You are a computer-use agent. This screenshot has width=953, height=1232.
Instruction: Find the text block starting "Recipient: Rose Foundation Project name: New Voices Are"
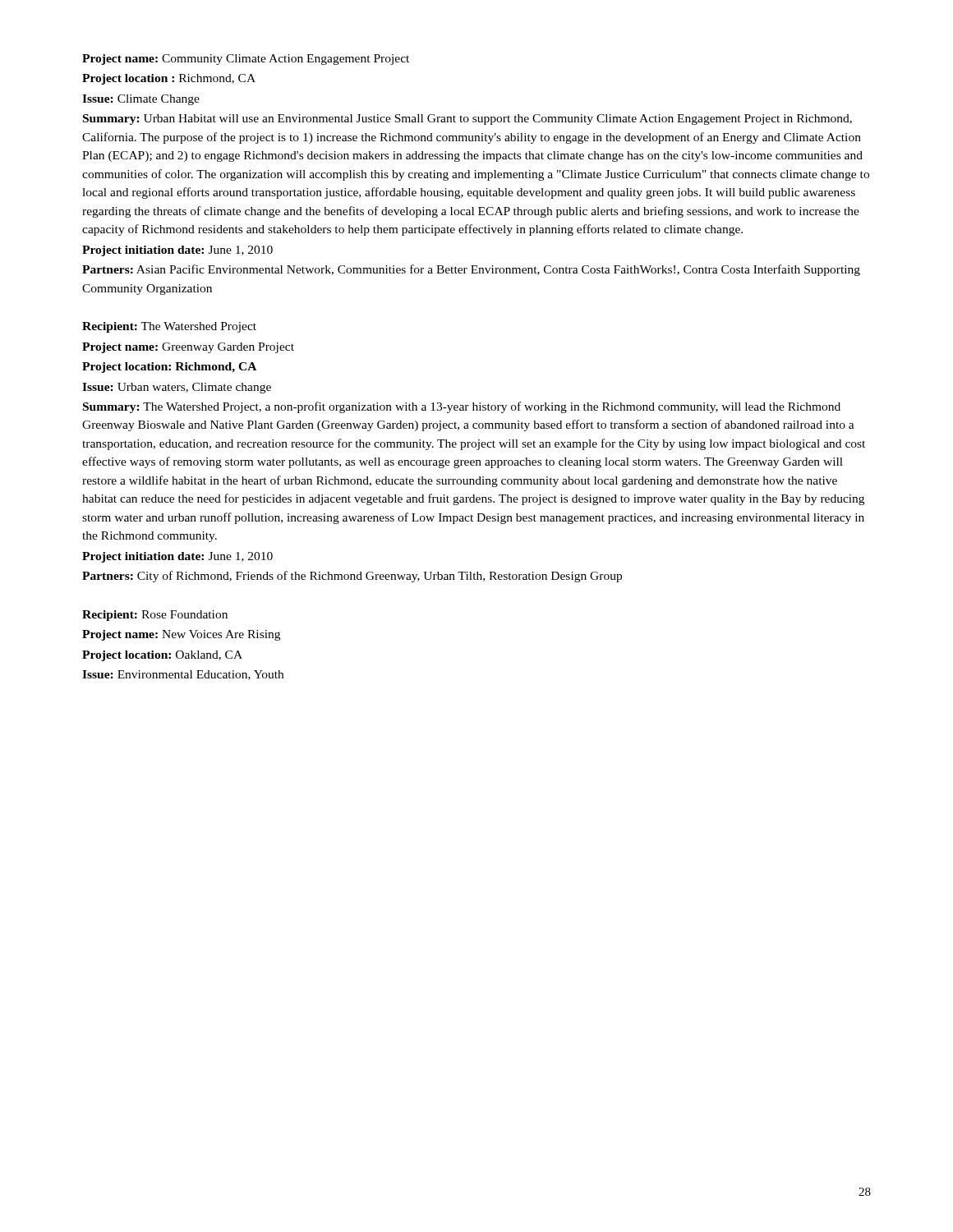(155, 616)
